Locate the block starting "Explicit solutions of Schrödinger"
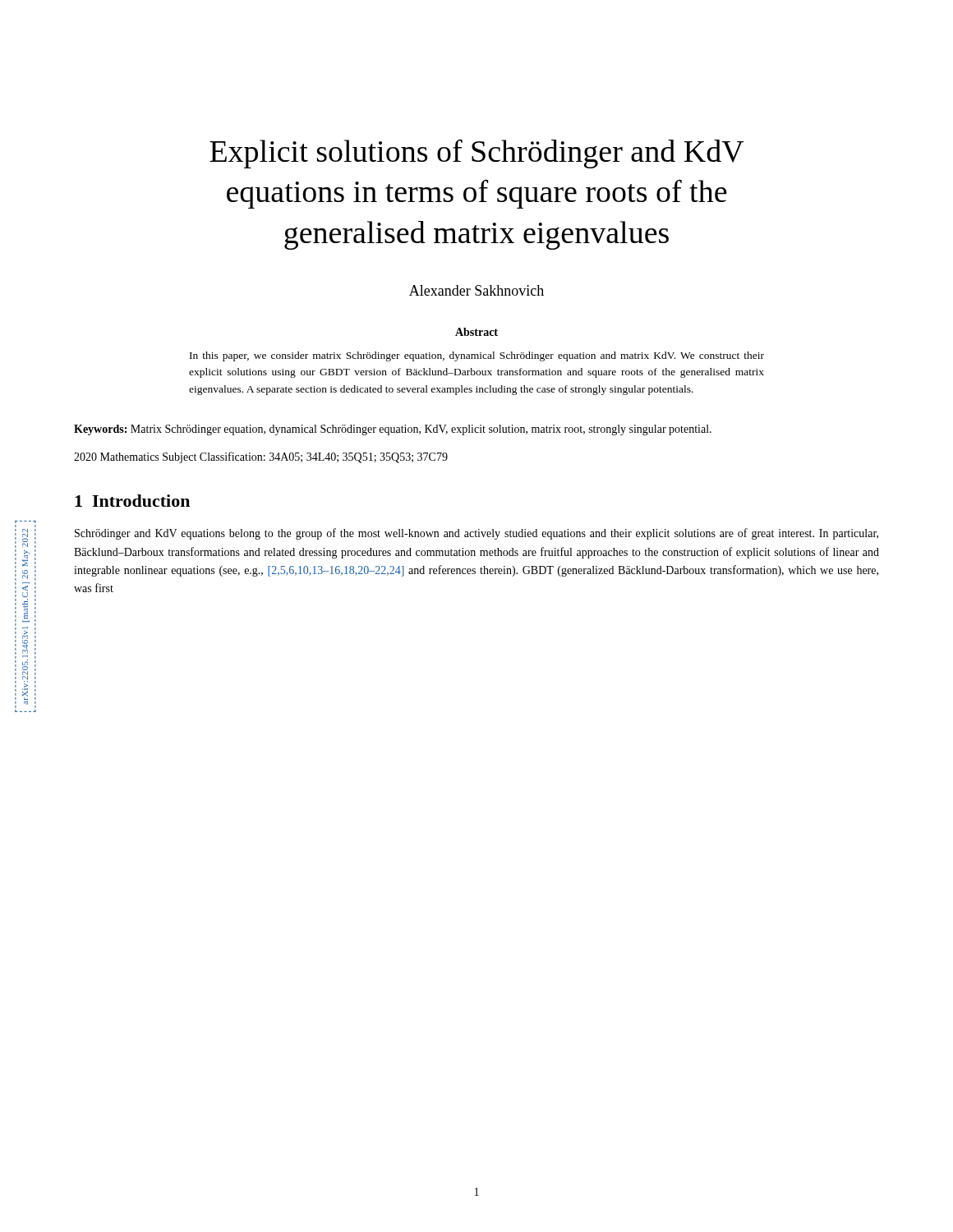Viewport: 953px width, 1232px height. [476, 192]
